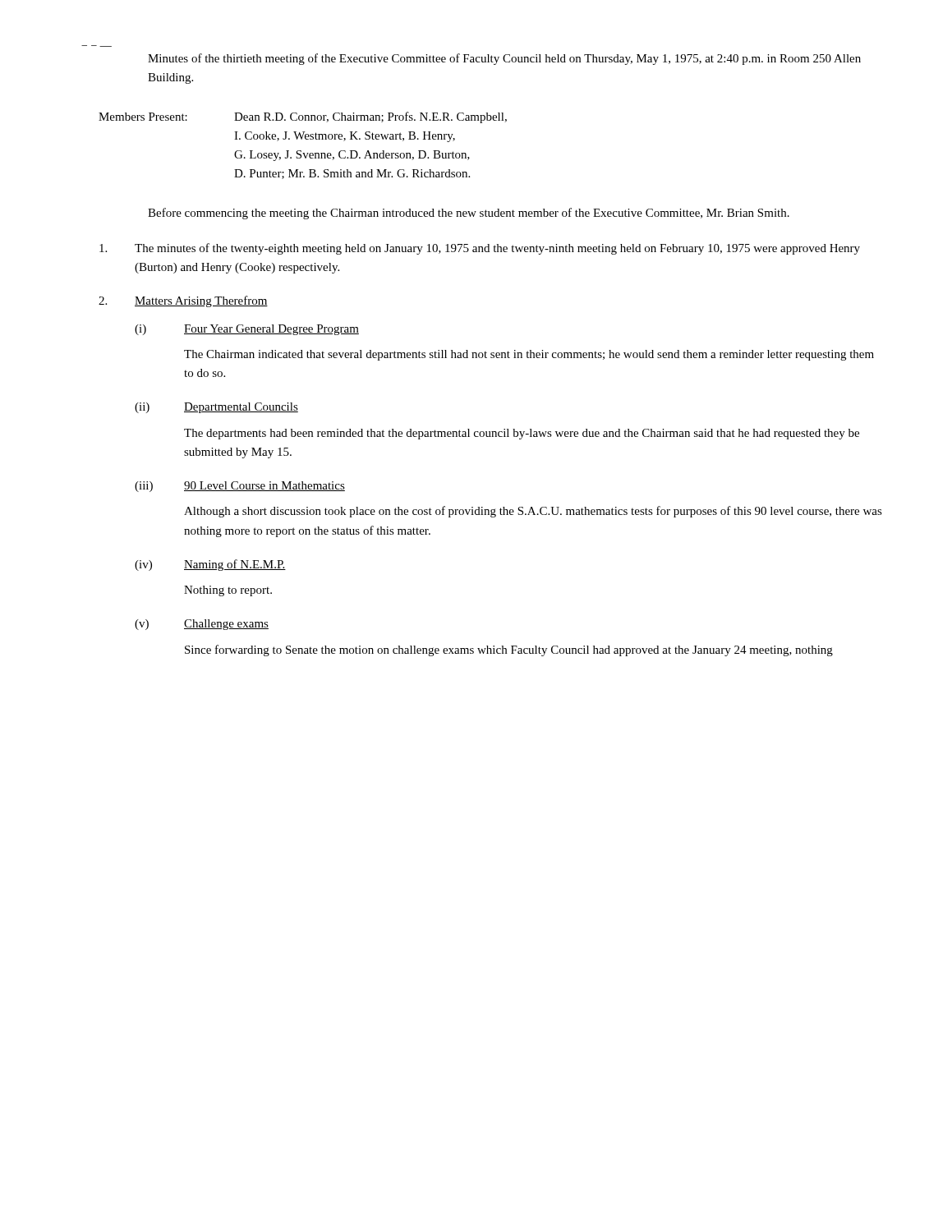Locate the passage starting "Nothing to report."
Image resolution: width=952 pixels, height=1232 pixels.
point(228,590)
